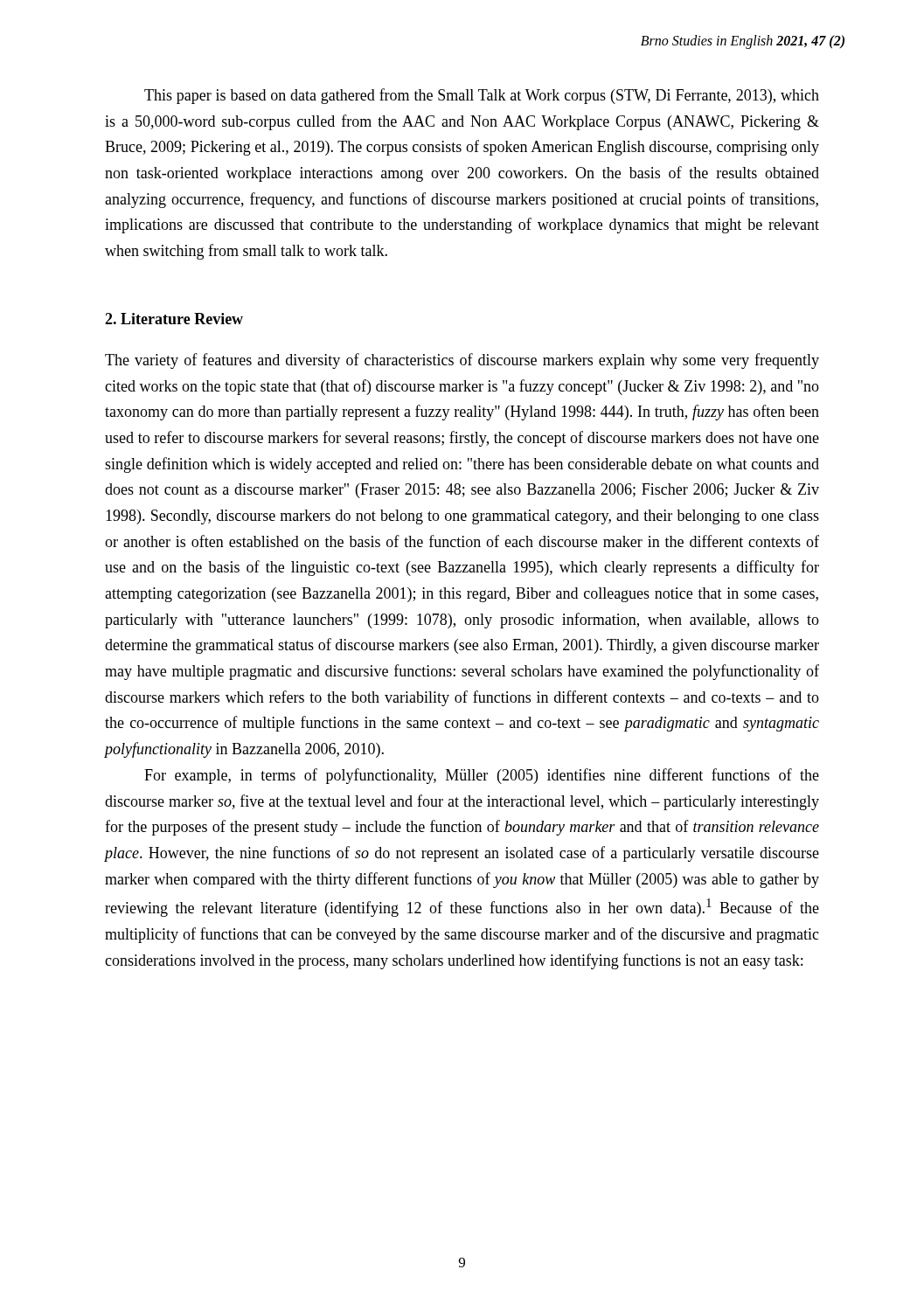Click on the text block that reads "For example, in terms"

point(462,868)
